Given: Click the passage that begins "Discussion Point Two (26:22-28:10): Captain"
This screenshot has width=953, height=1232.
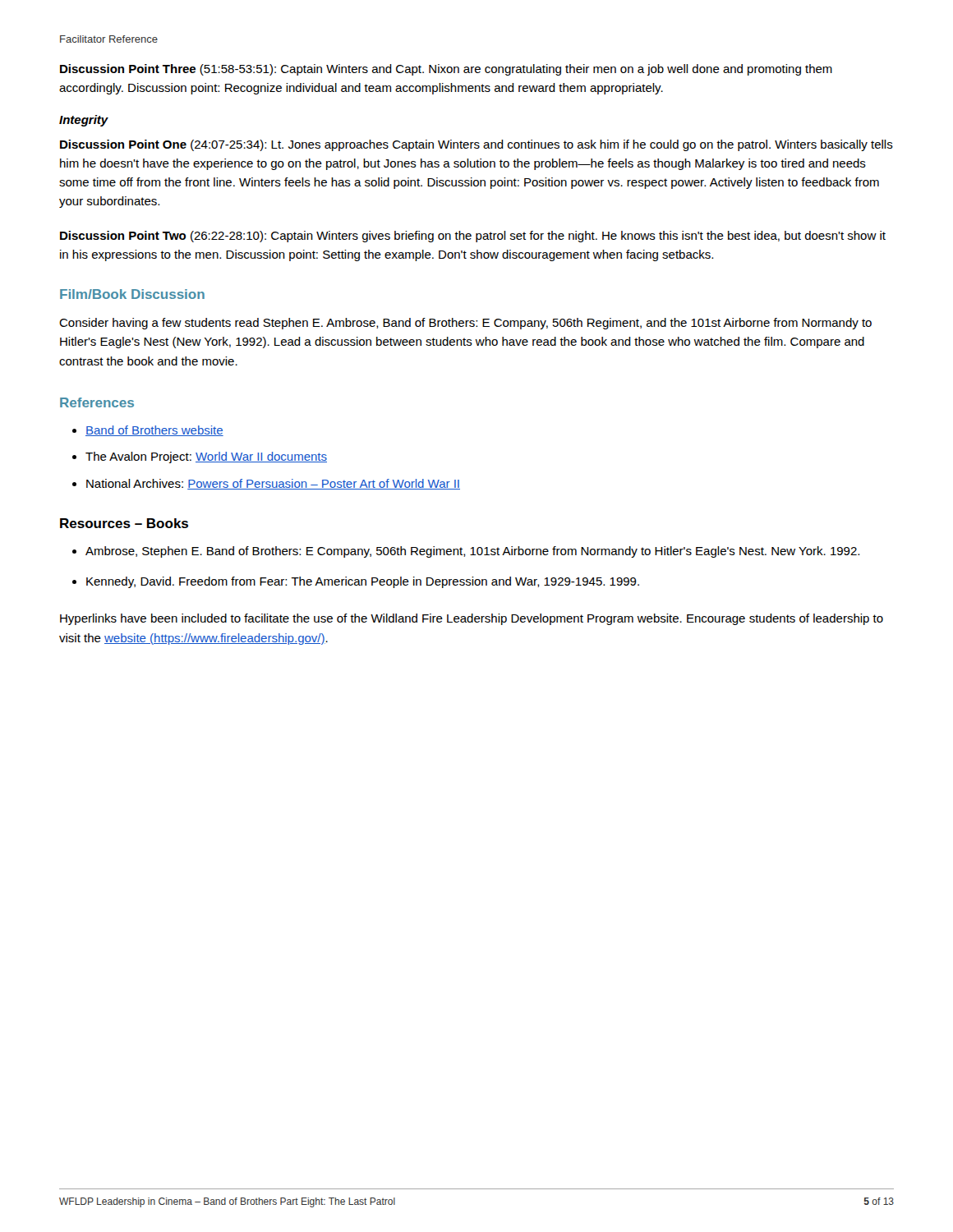Looking at the screenshot, I should (x=472, y=244).
